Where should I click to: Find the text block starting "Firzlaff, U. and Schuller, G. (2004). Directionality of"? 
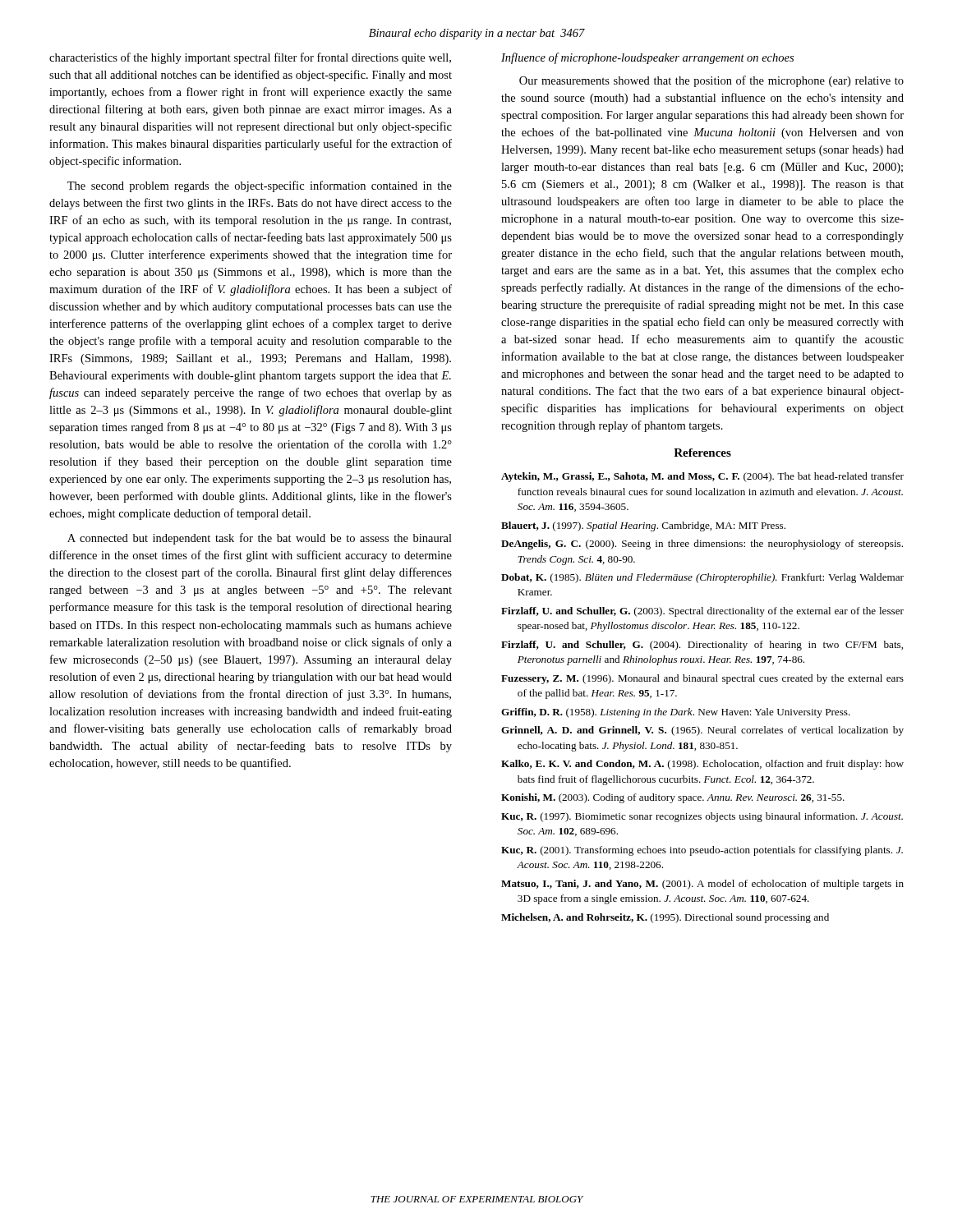[x=702, y=652]
